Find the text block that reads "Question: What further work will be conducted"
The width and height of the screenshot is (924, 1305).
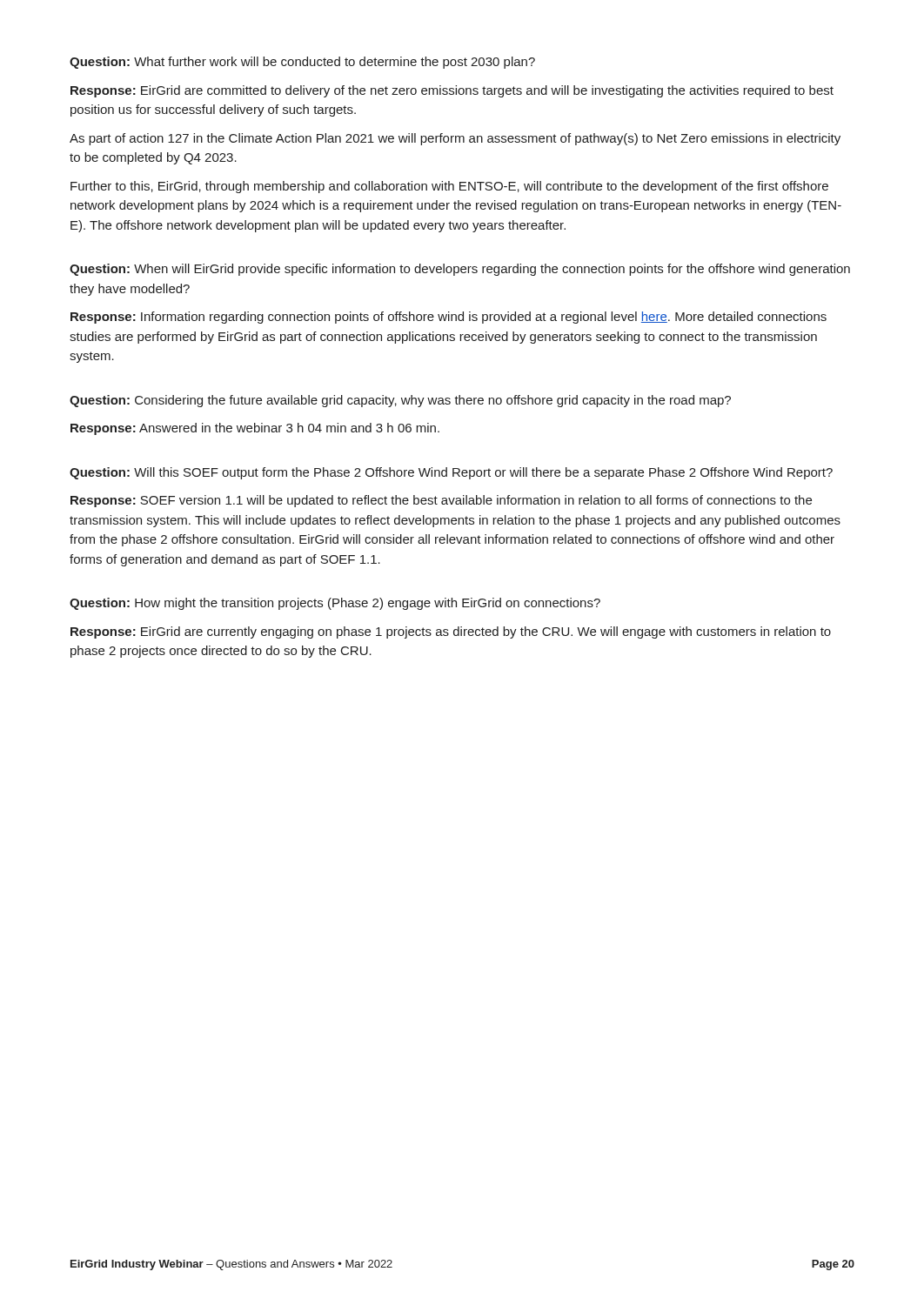click(462, 62)
